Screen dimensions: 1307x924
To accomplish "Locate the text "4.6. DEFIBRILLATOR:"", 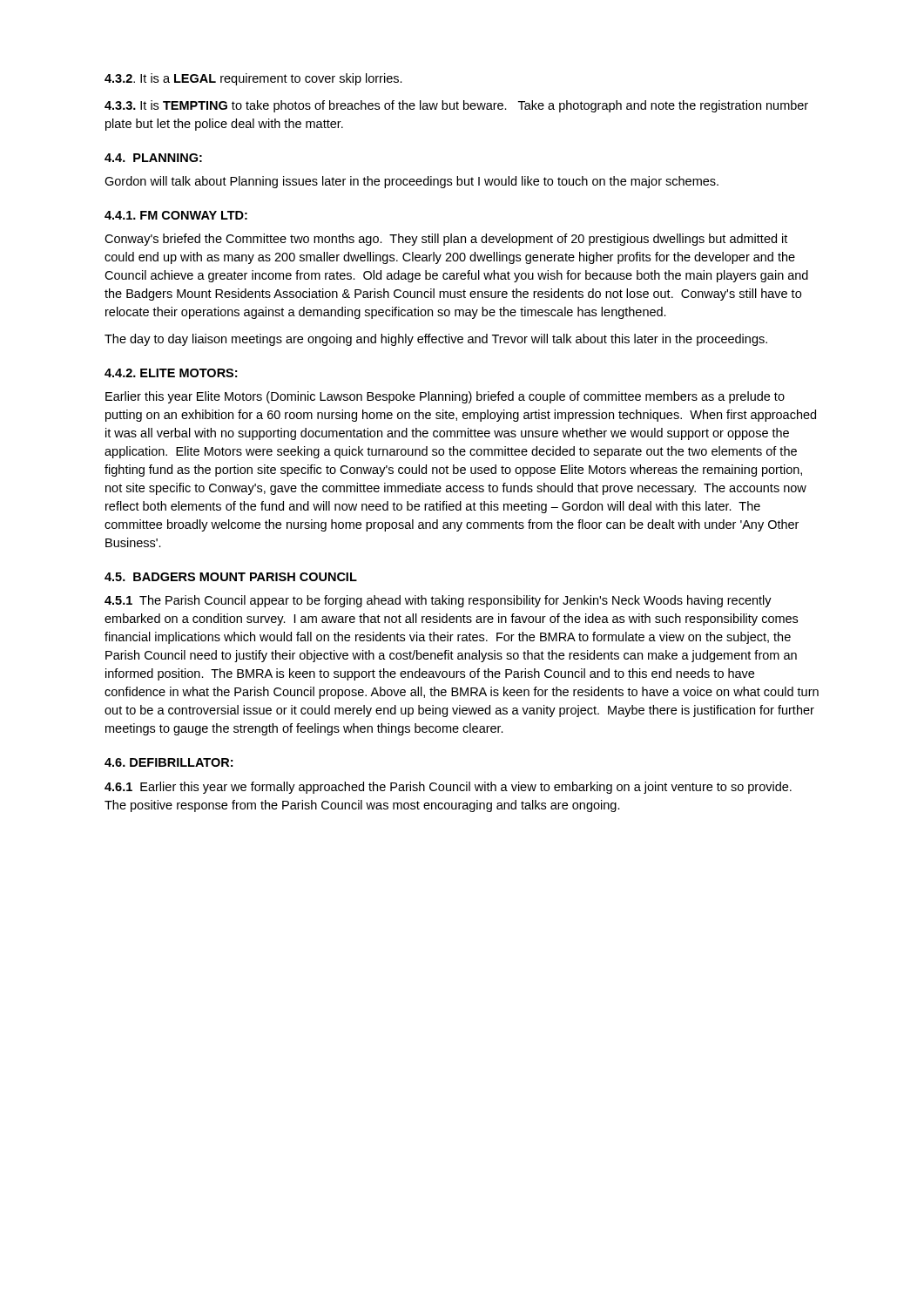I will point(169,763).
